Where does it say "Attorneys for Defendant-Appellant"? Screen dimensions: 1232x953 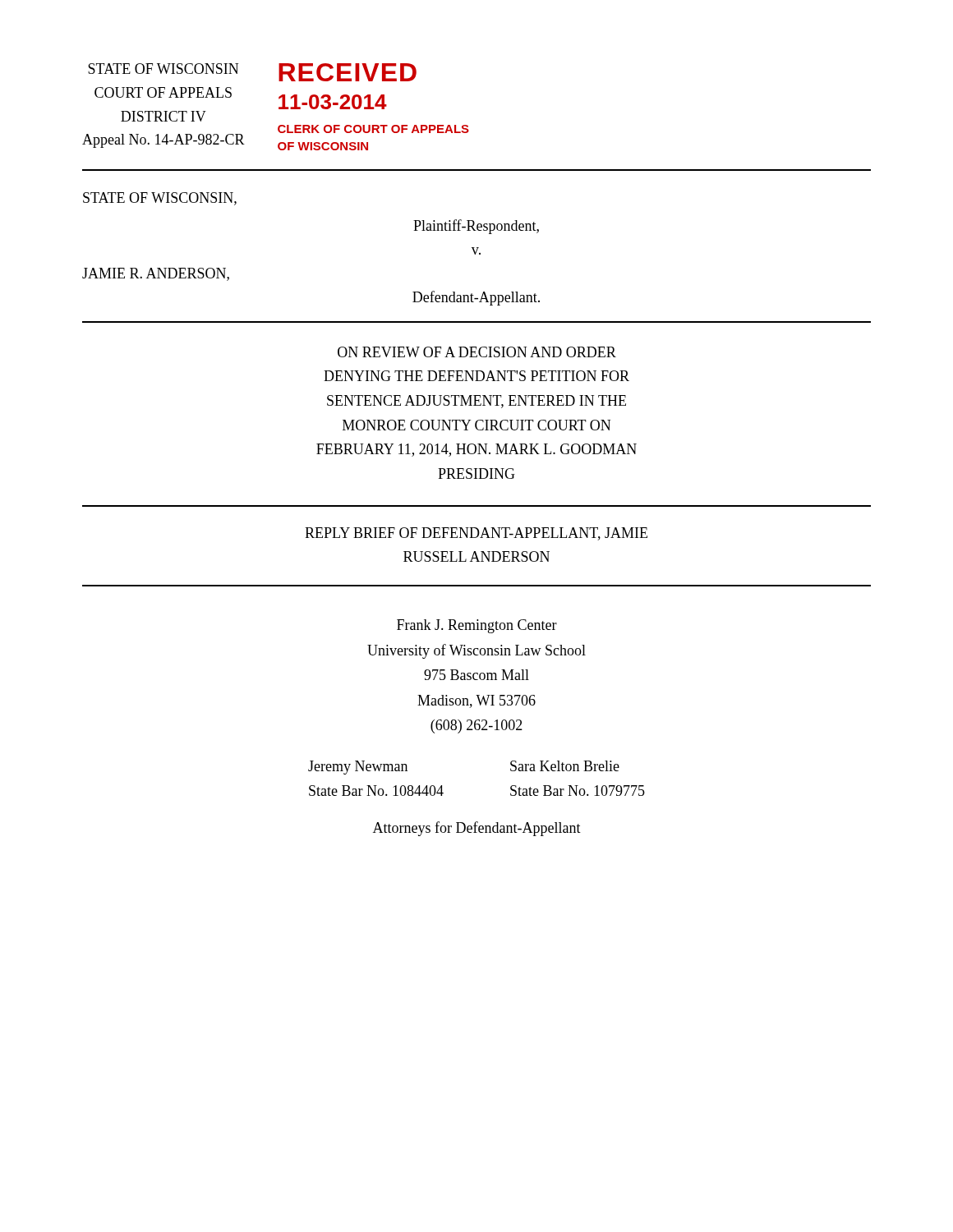point(476,828)
